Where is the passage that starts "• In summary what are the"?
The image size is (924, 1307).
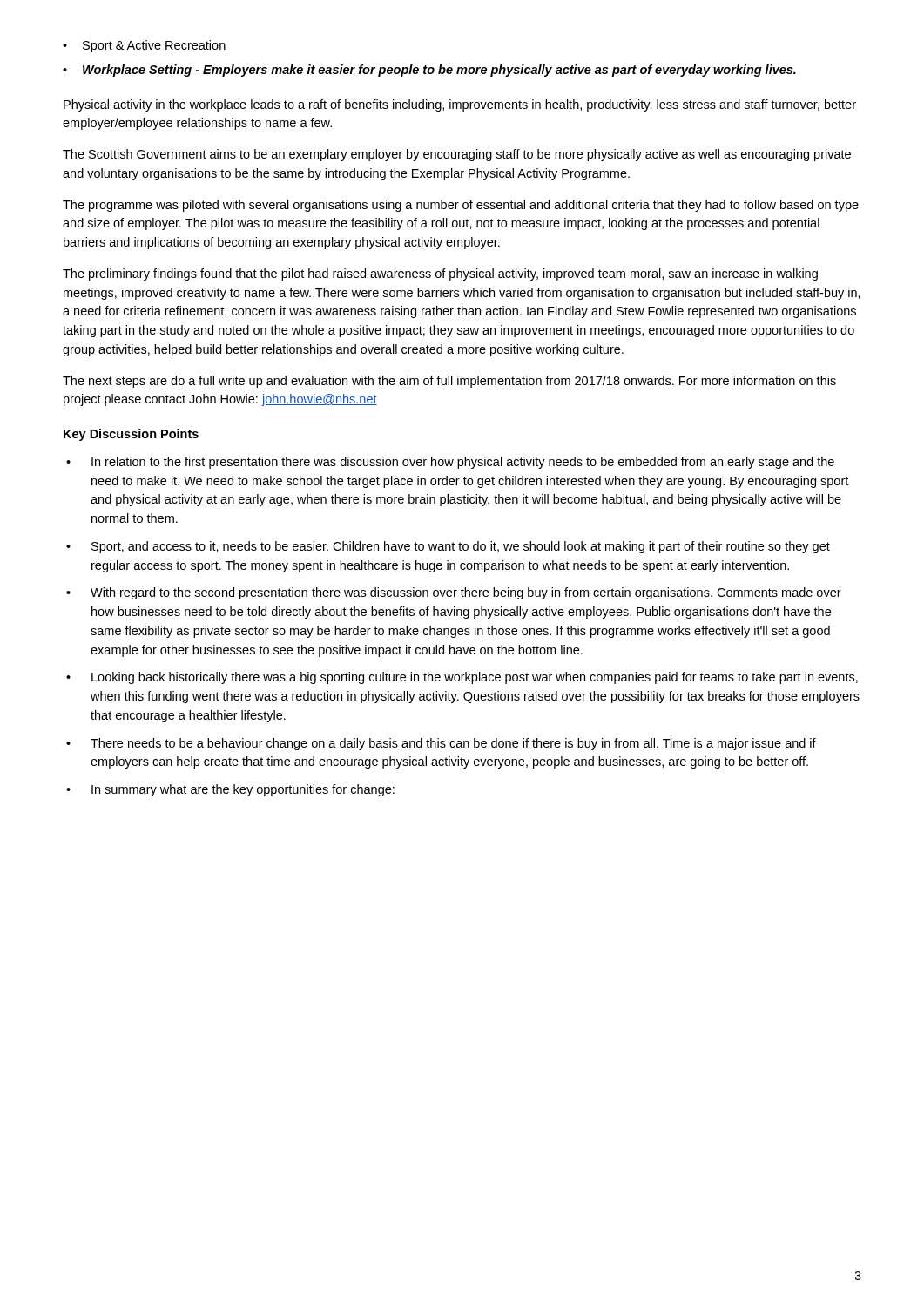(x=230, y=790)
